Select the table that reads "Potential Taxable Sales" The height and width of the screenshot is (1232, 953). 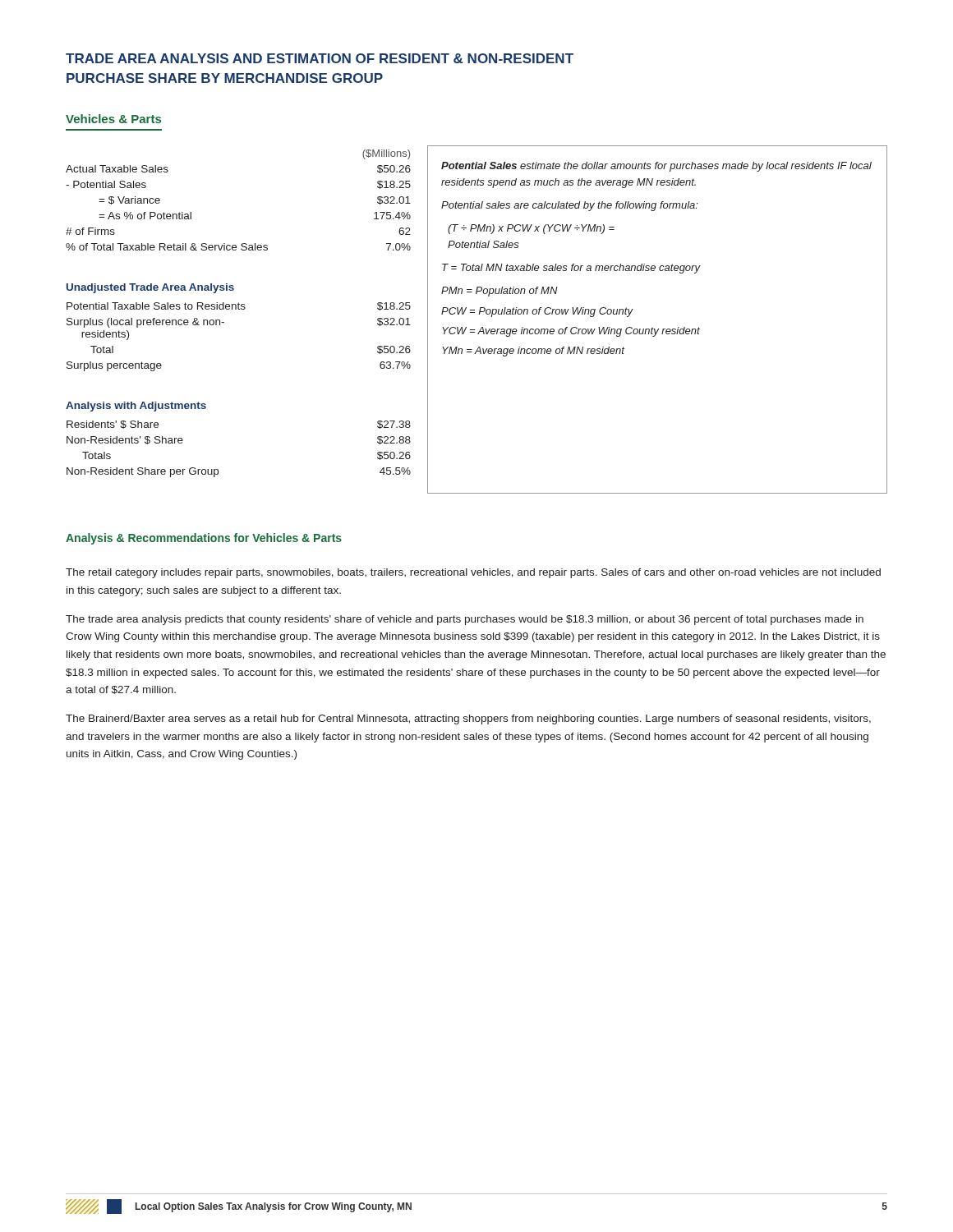coord(238,335)
